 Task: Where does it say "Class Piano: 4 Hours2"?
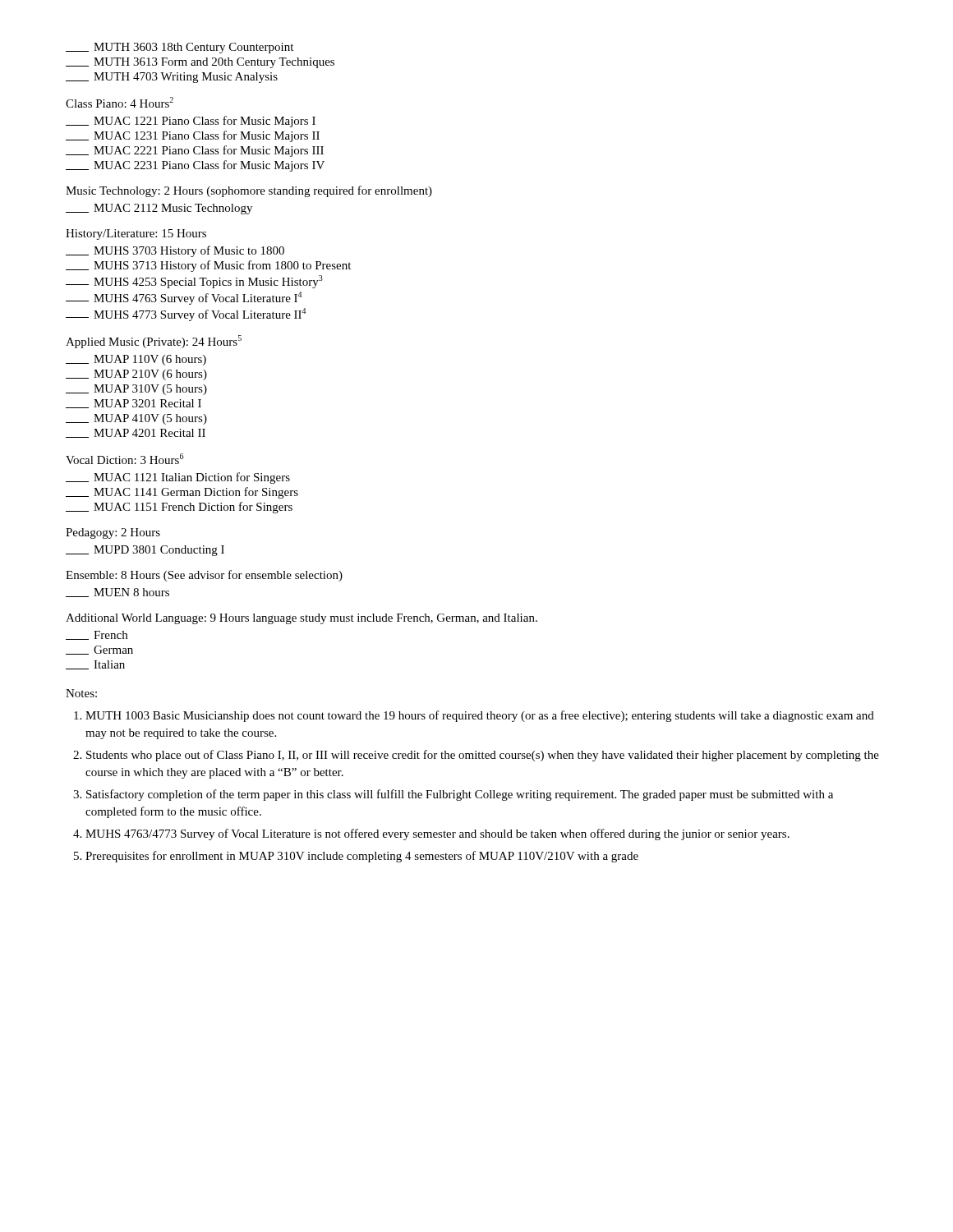pos(120,103)
